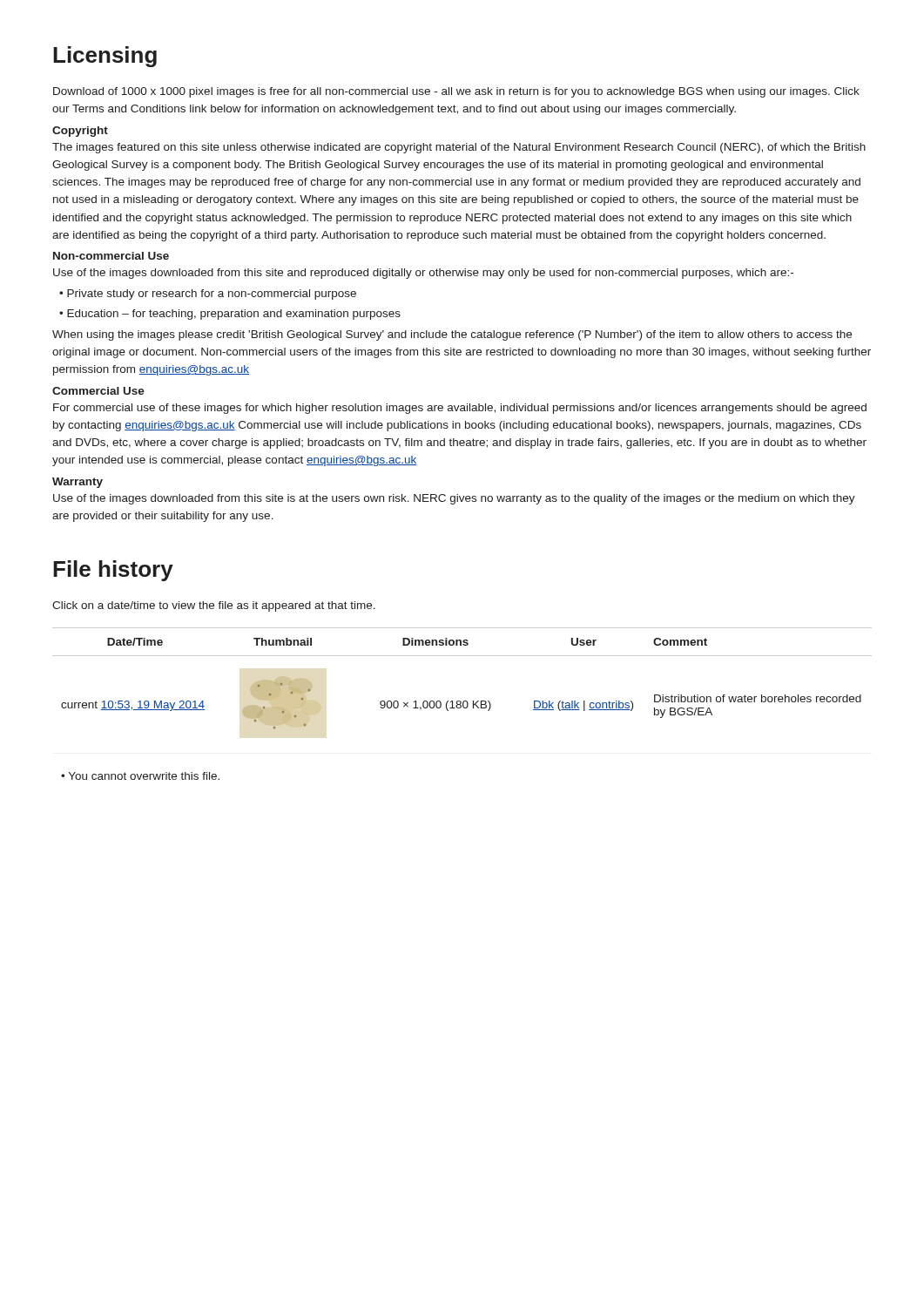Locate the text starting "For commercial use of these images"
924x1307 pixels.
pyautogui.click(x=460, y=433)
